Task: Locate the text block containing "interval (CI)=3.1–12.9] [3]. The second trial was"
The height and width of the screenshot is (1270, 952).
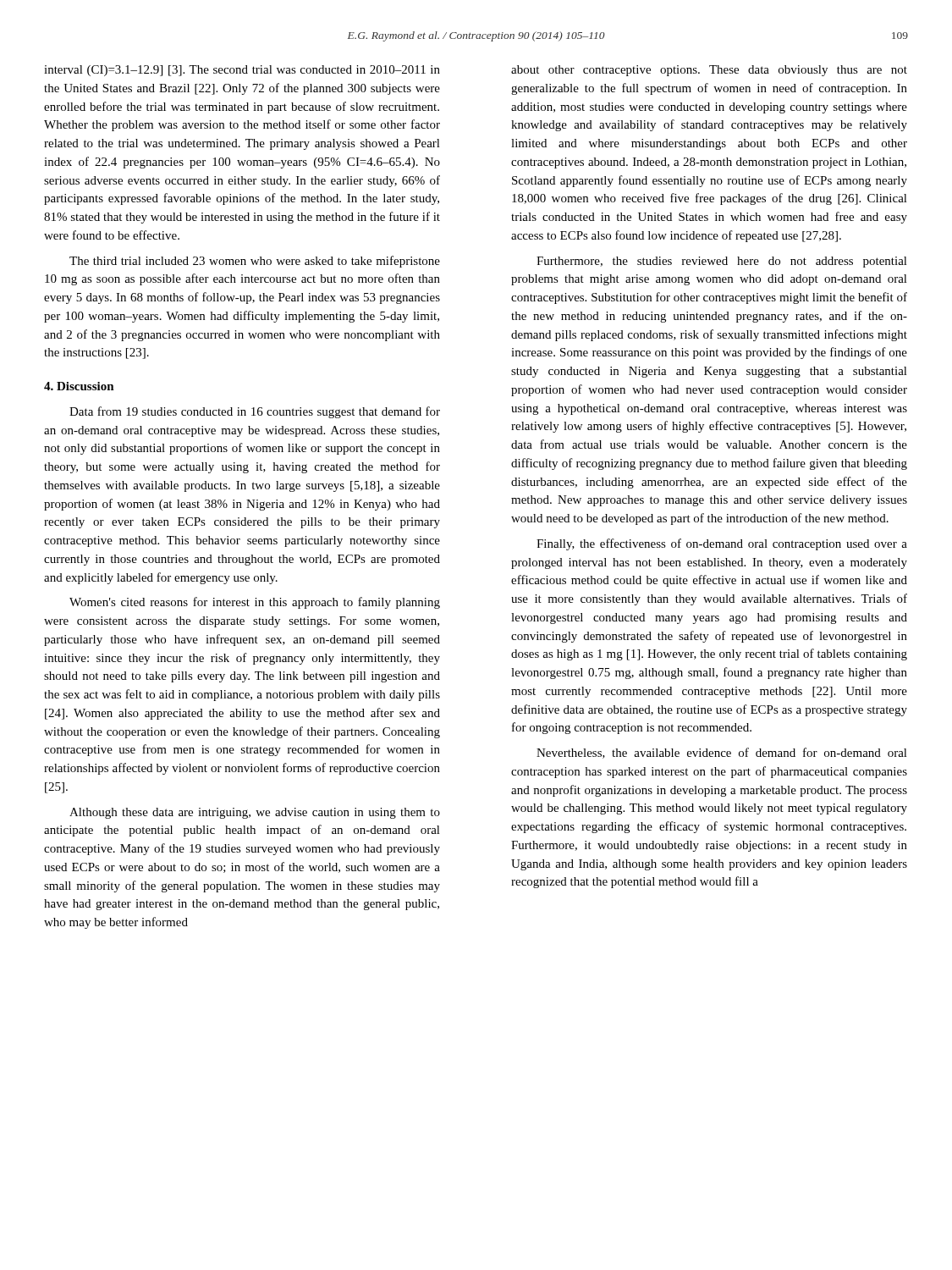Action: 242,153
